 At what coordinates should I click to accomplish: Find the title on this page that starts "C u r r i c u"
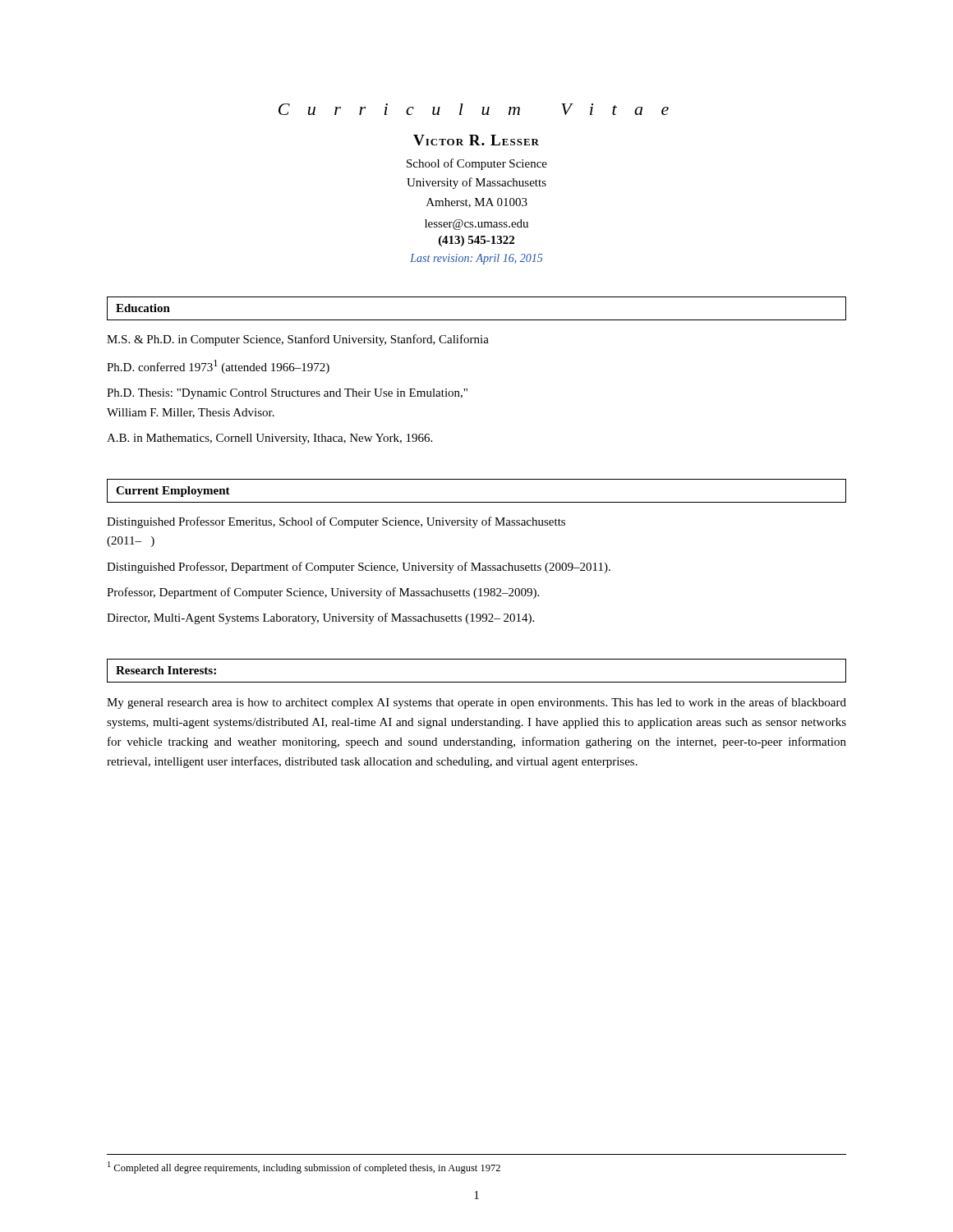[476, 182]
